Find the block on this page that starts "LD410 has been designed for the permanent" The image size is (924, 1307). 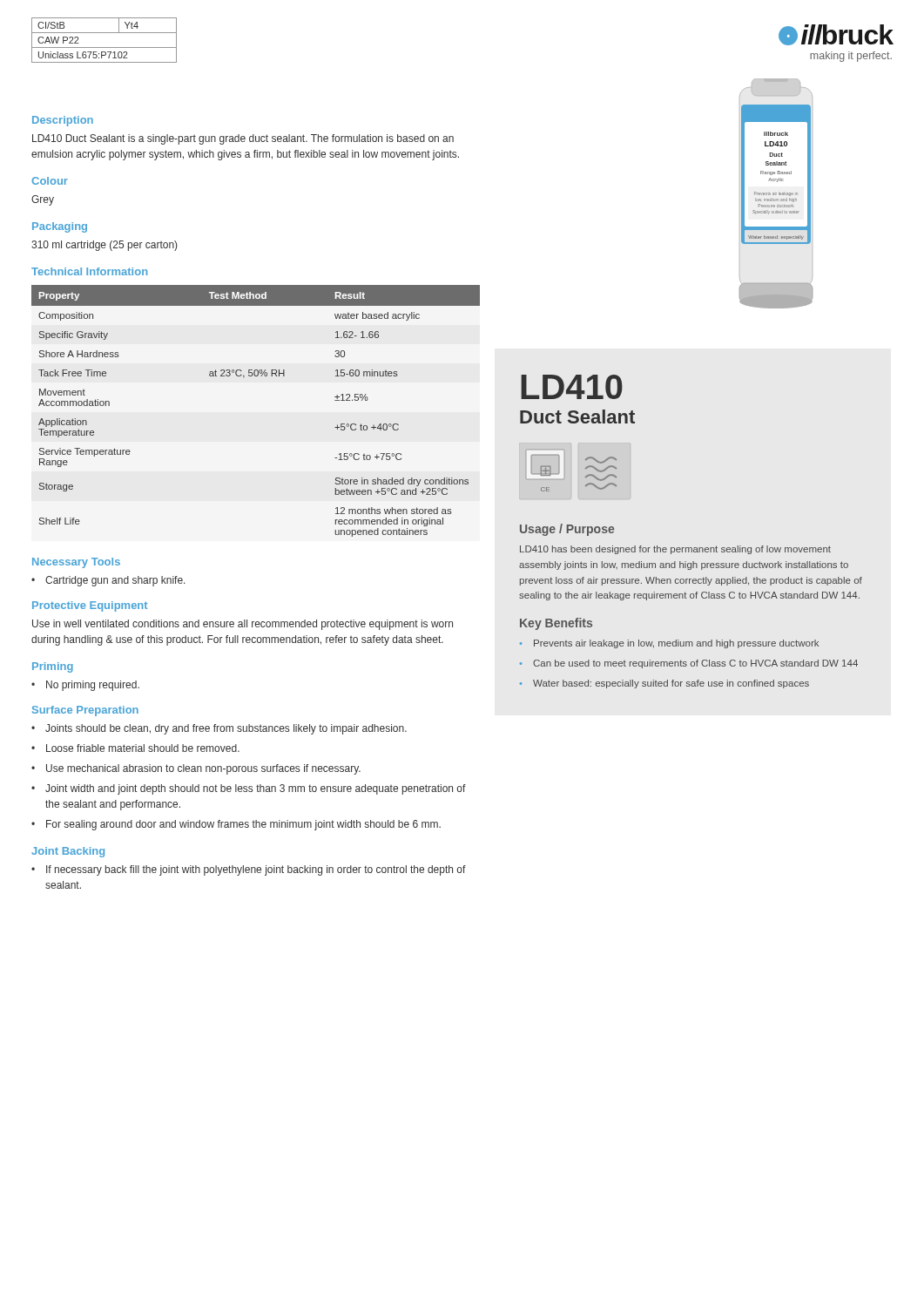pos(691,572)
